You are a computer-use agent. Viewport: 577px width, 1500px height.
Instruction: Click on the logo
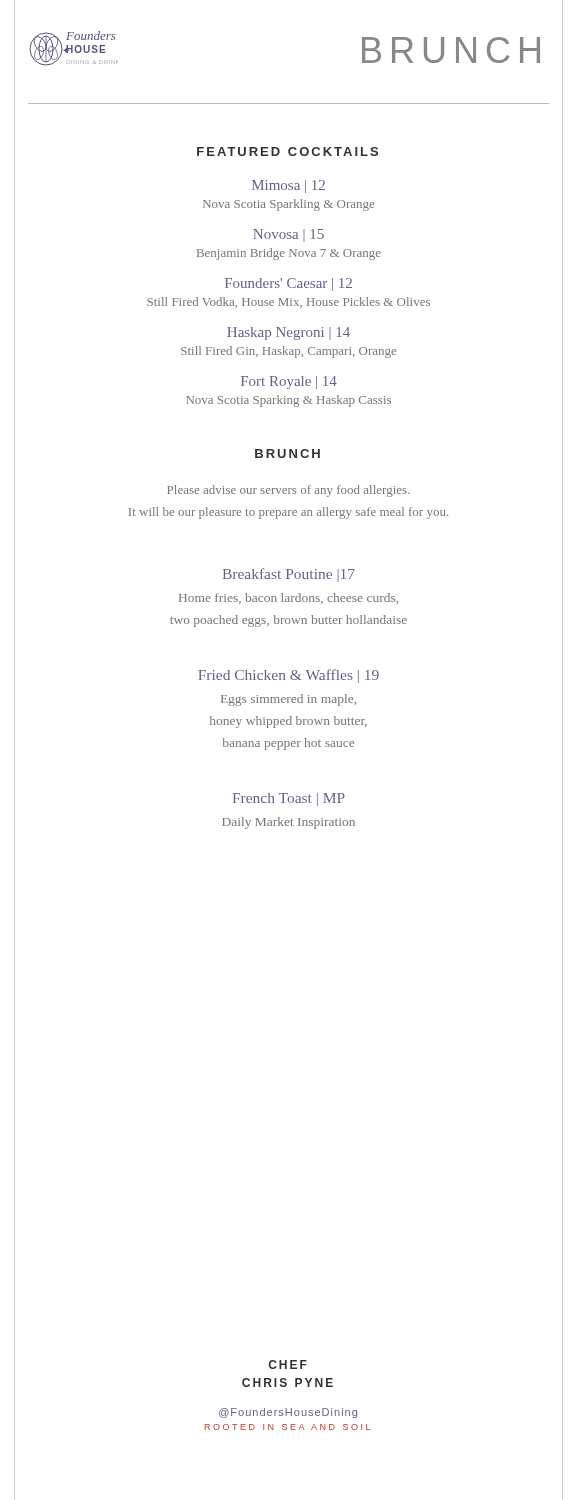[x=73, y=51]
